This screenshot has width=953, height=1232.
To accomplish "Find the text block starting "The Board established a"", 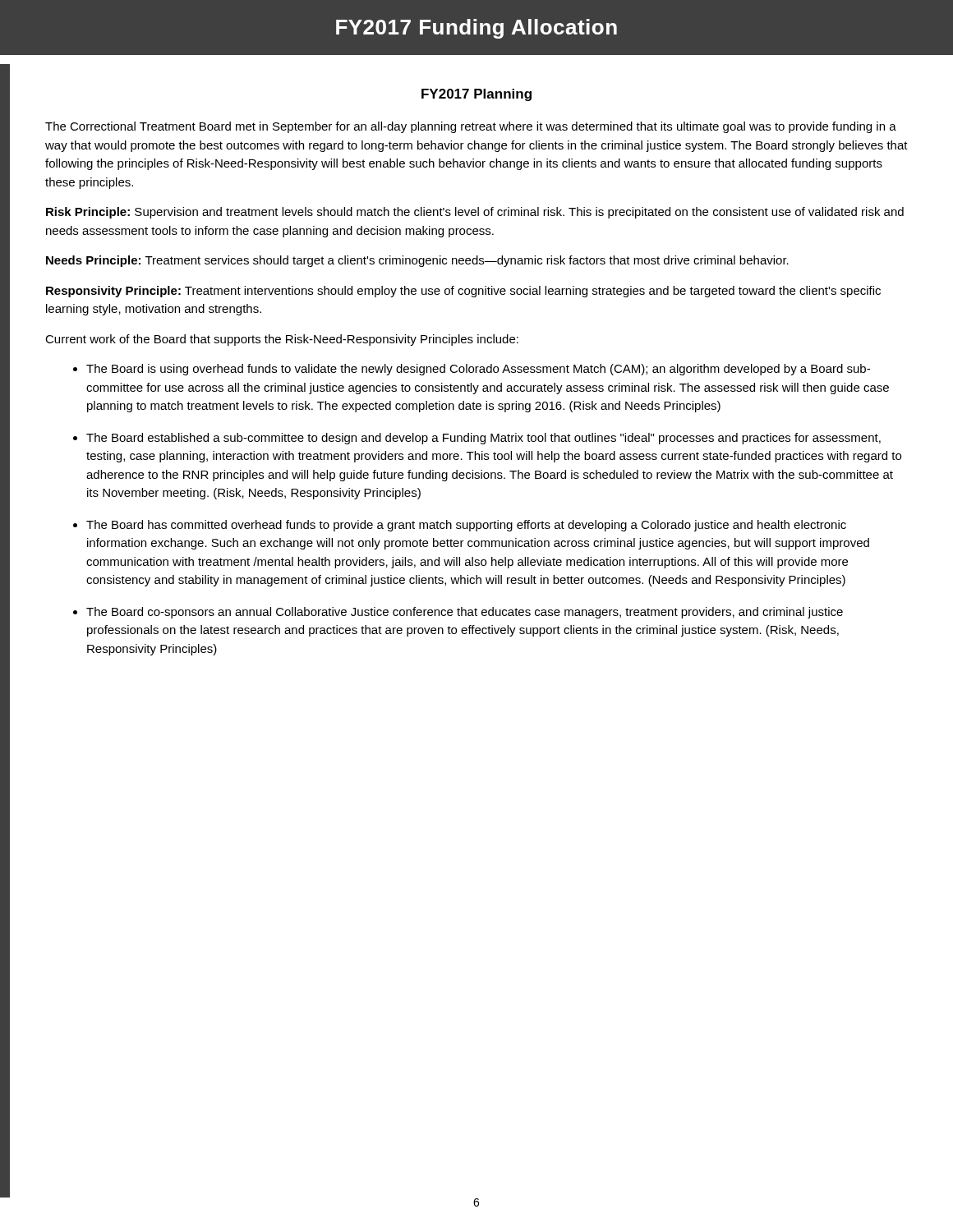I will tap(494, 465).
